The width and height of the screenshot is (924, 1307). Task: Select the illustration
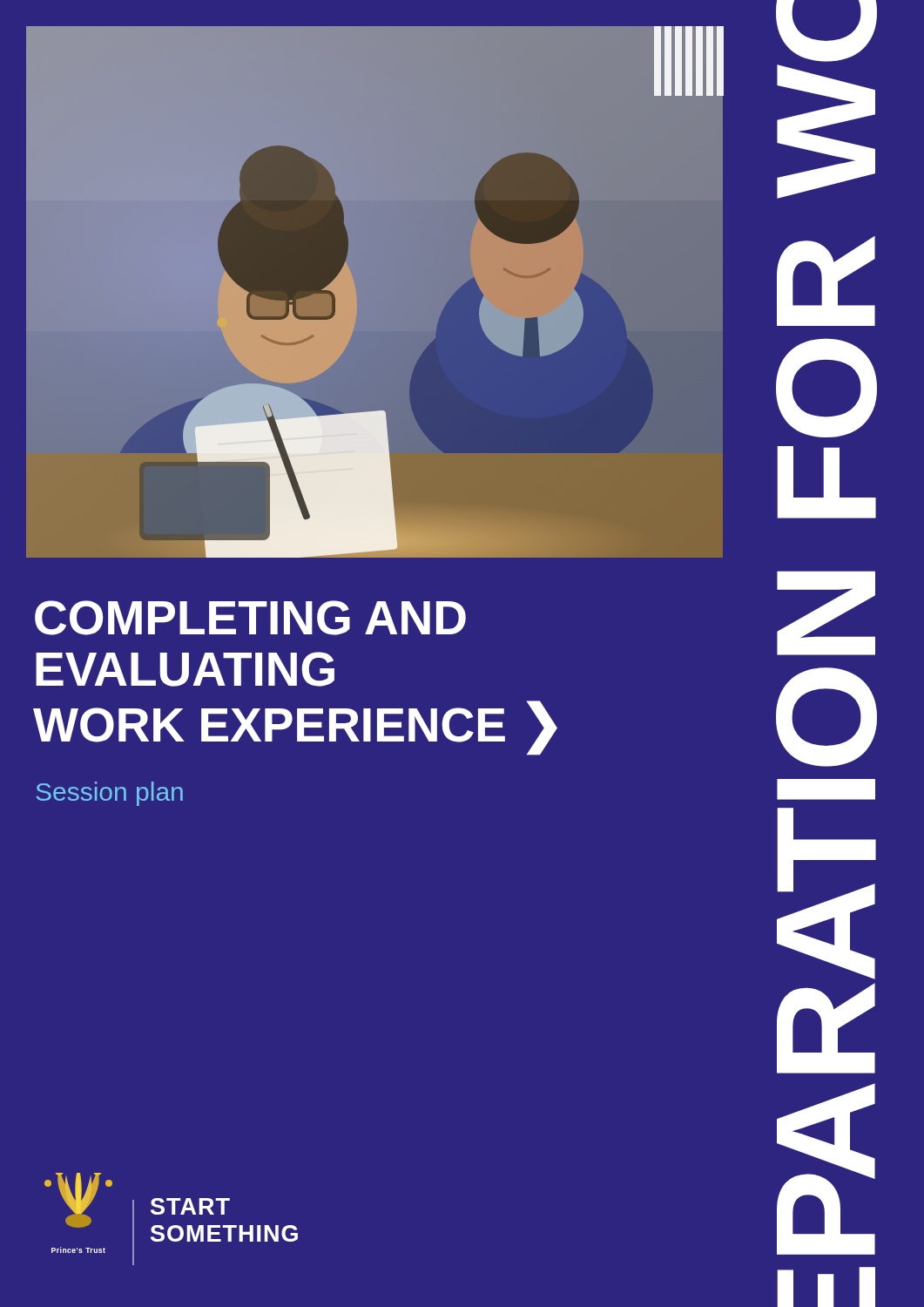[x=826, y=654]
